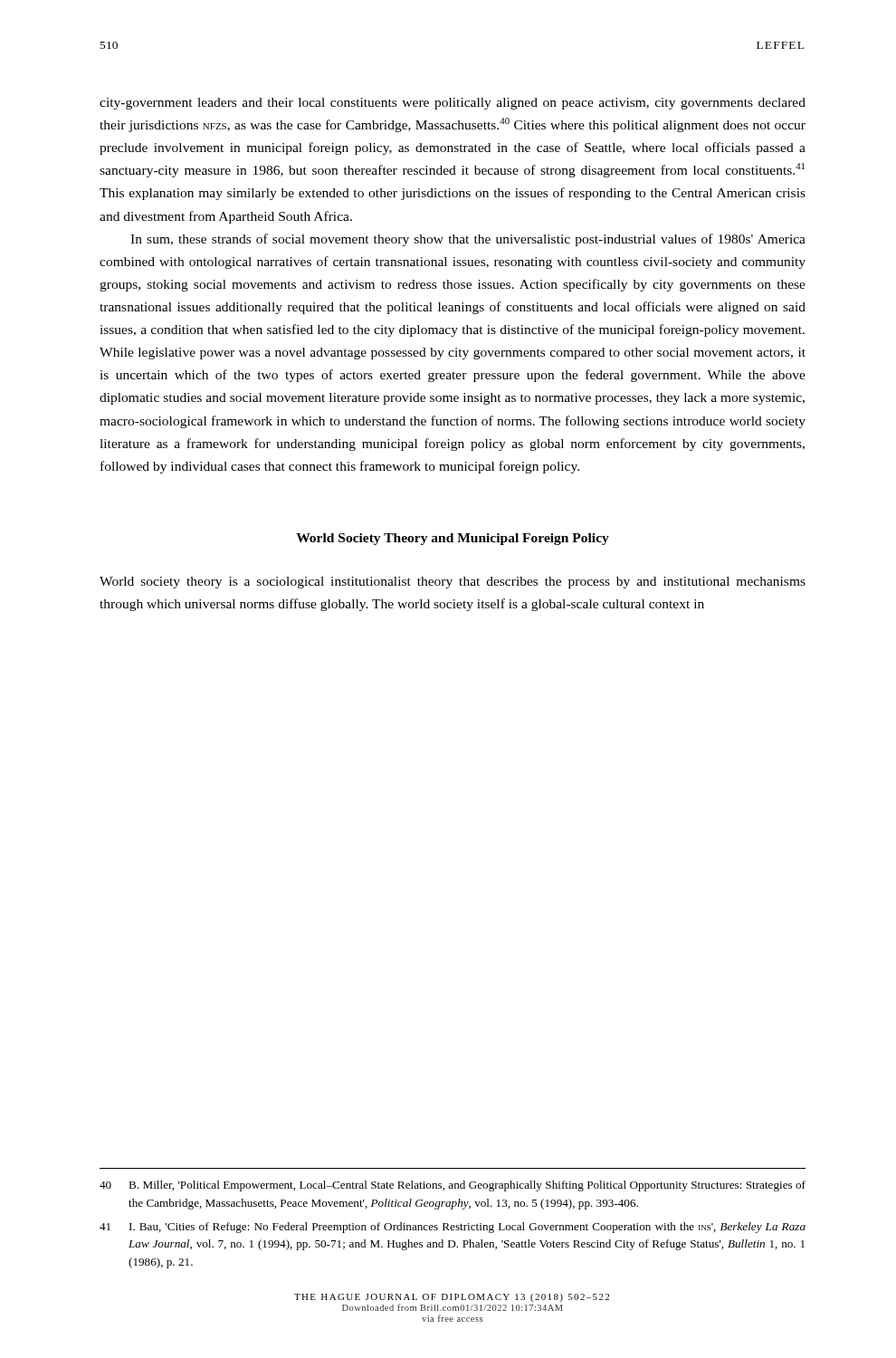
Task: Navigate to the block starting "40 B. Miller, 'Political"
Action: (453, 1194)
